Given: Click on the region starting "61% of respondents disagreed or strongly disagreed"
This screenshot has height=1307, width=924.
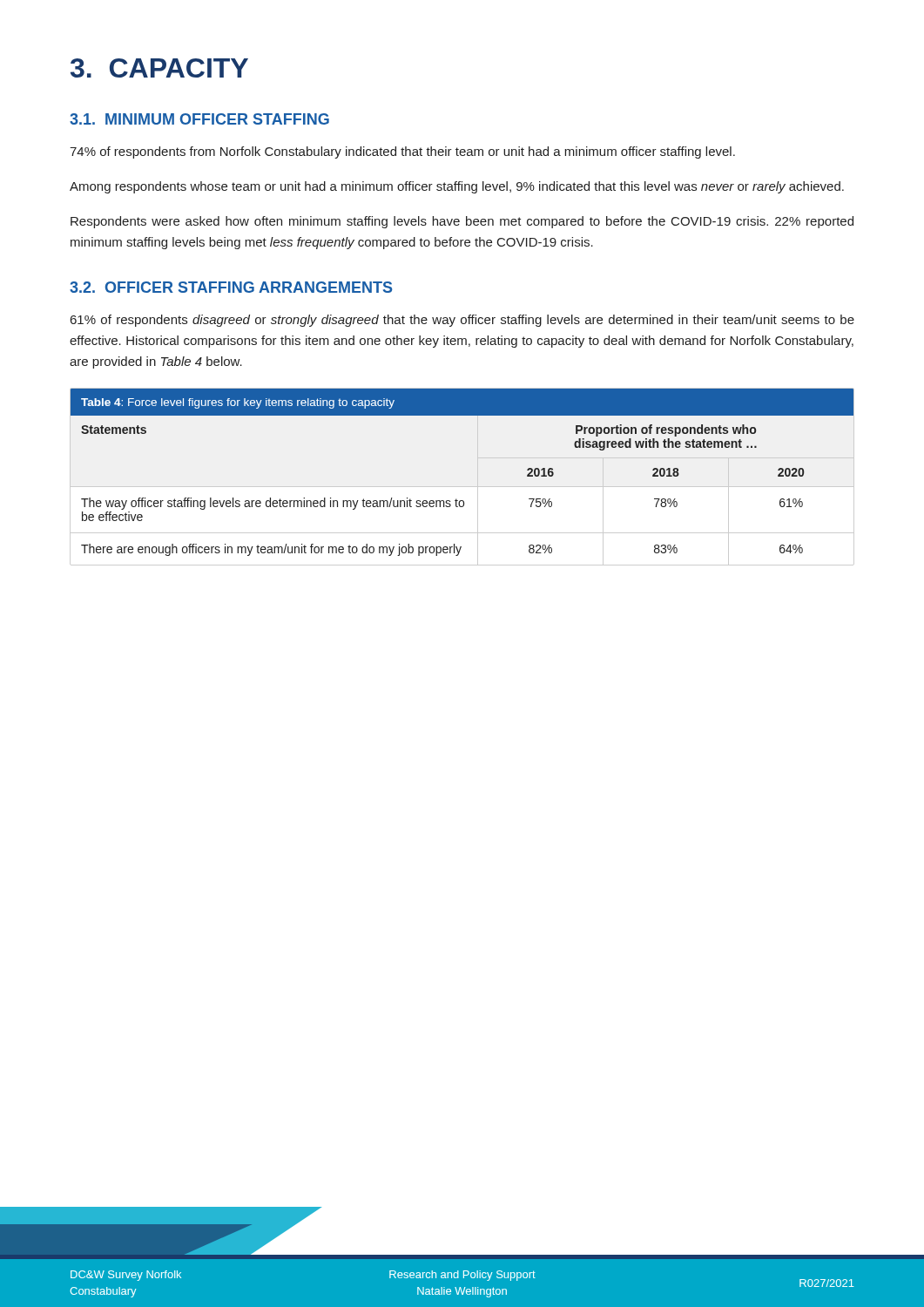Looking at the screenshot, I should (462, 340).
